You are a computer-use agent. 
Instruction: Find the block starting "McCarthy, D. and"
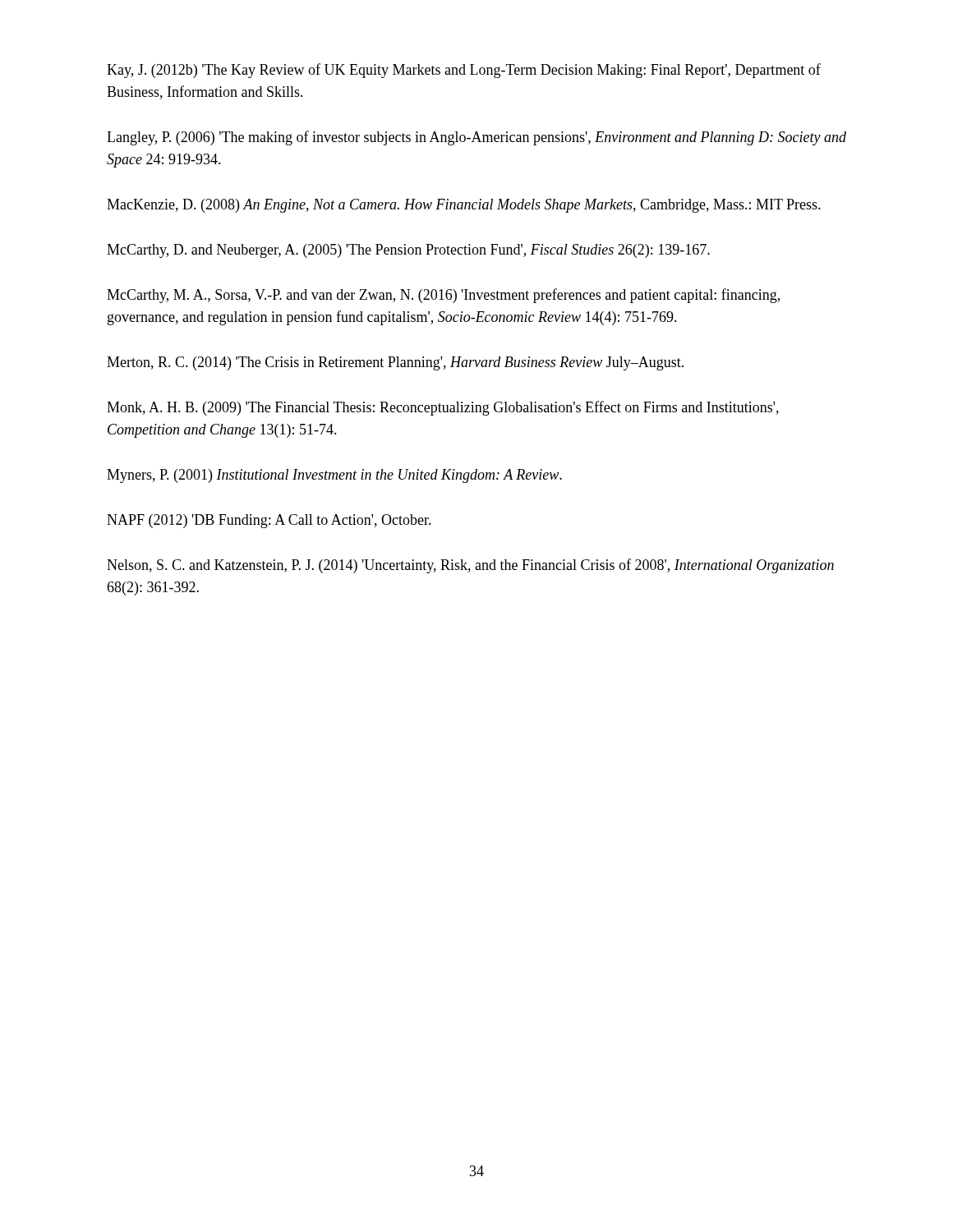click(476, 250)
